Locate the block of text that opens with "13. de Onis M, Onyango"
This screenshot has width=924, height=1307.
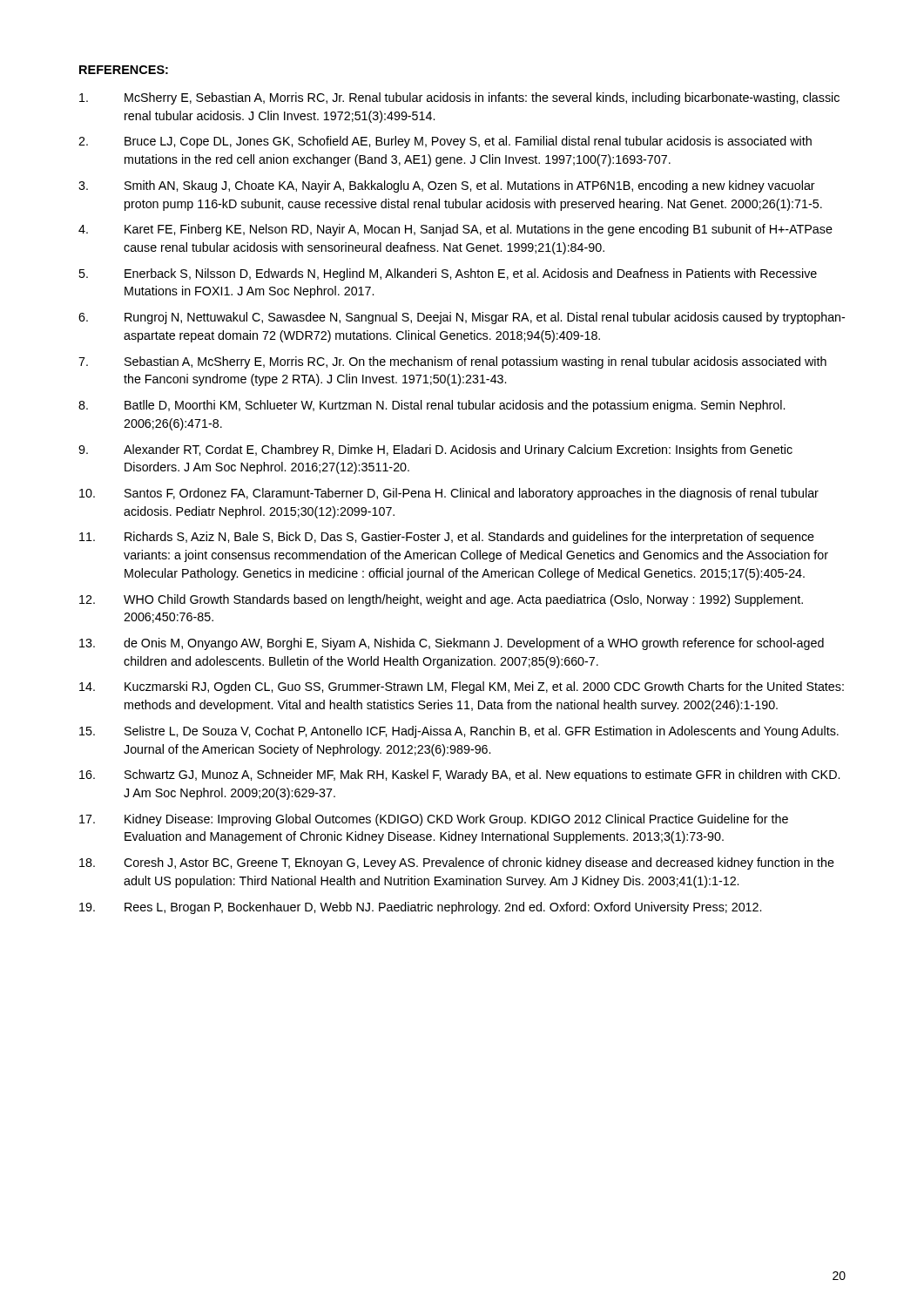(x=462, y=652)
